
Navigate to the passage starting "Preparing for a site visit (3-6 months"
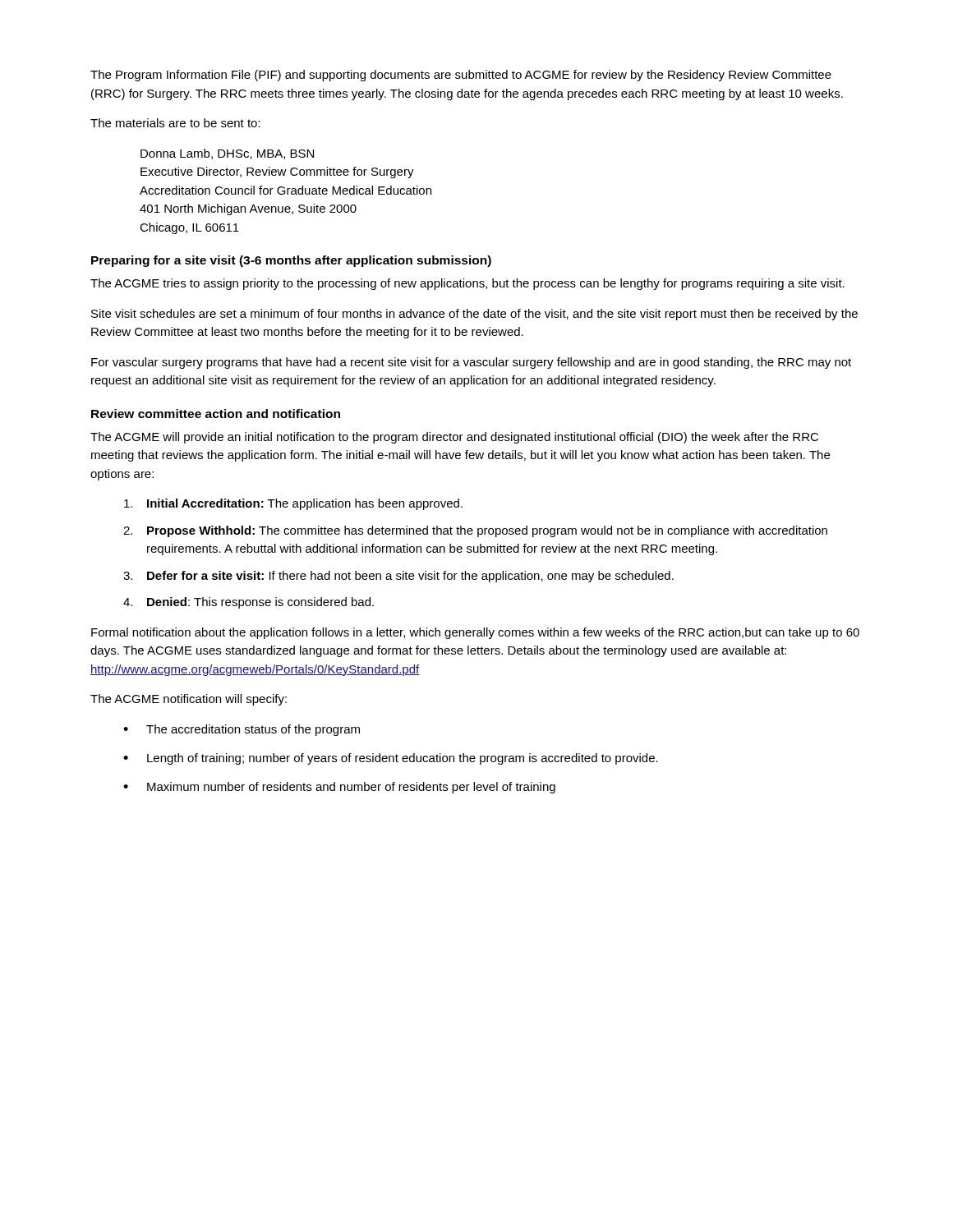[x=291, y=260]
